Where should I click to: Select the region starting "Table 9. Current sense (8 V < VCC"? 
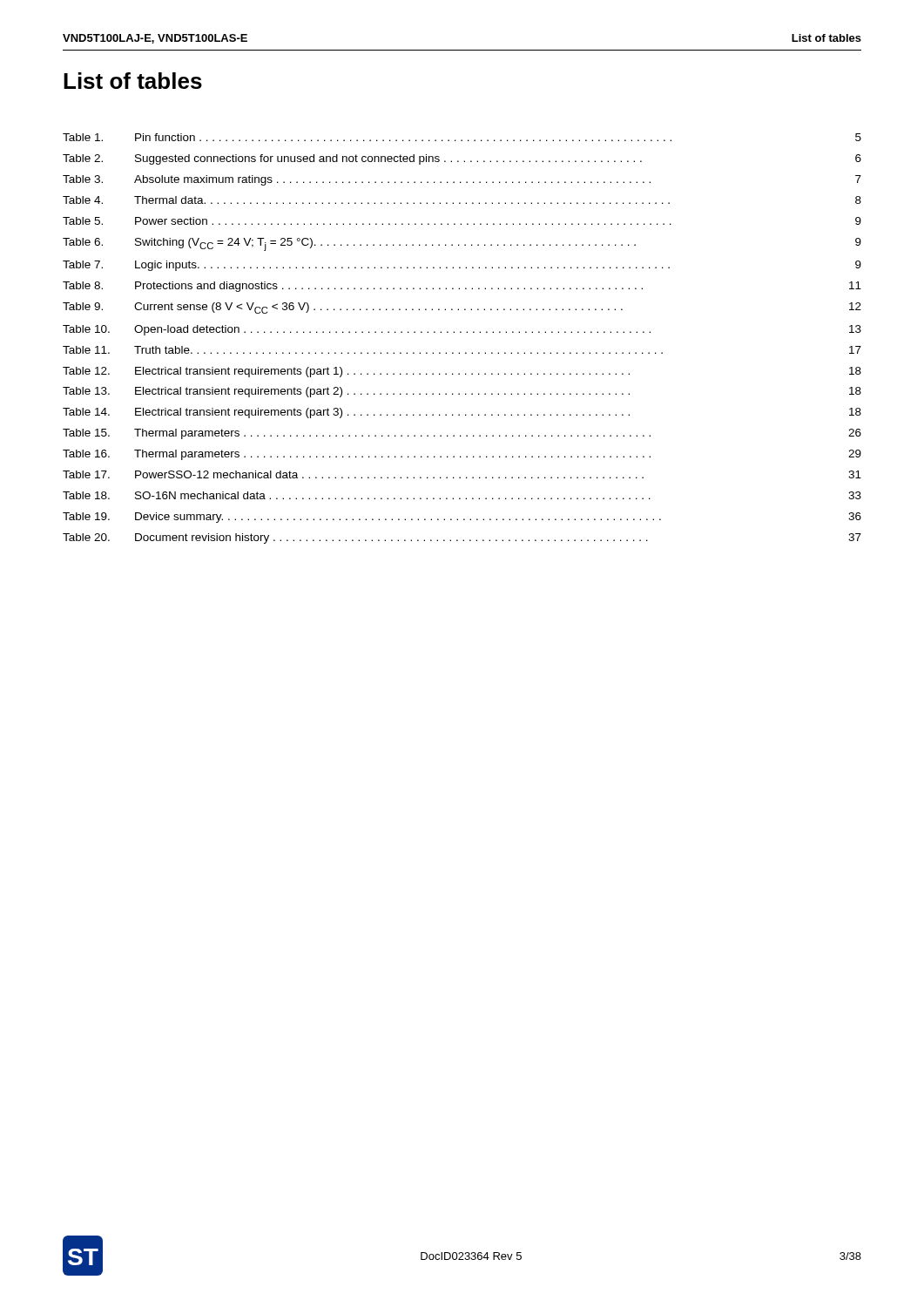462,308
